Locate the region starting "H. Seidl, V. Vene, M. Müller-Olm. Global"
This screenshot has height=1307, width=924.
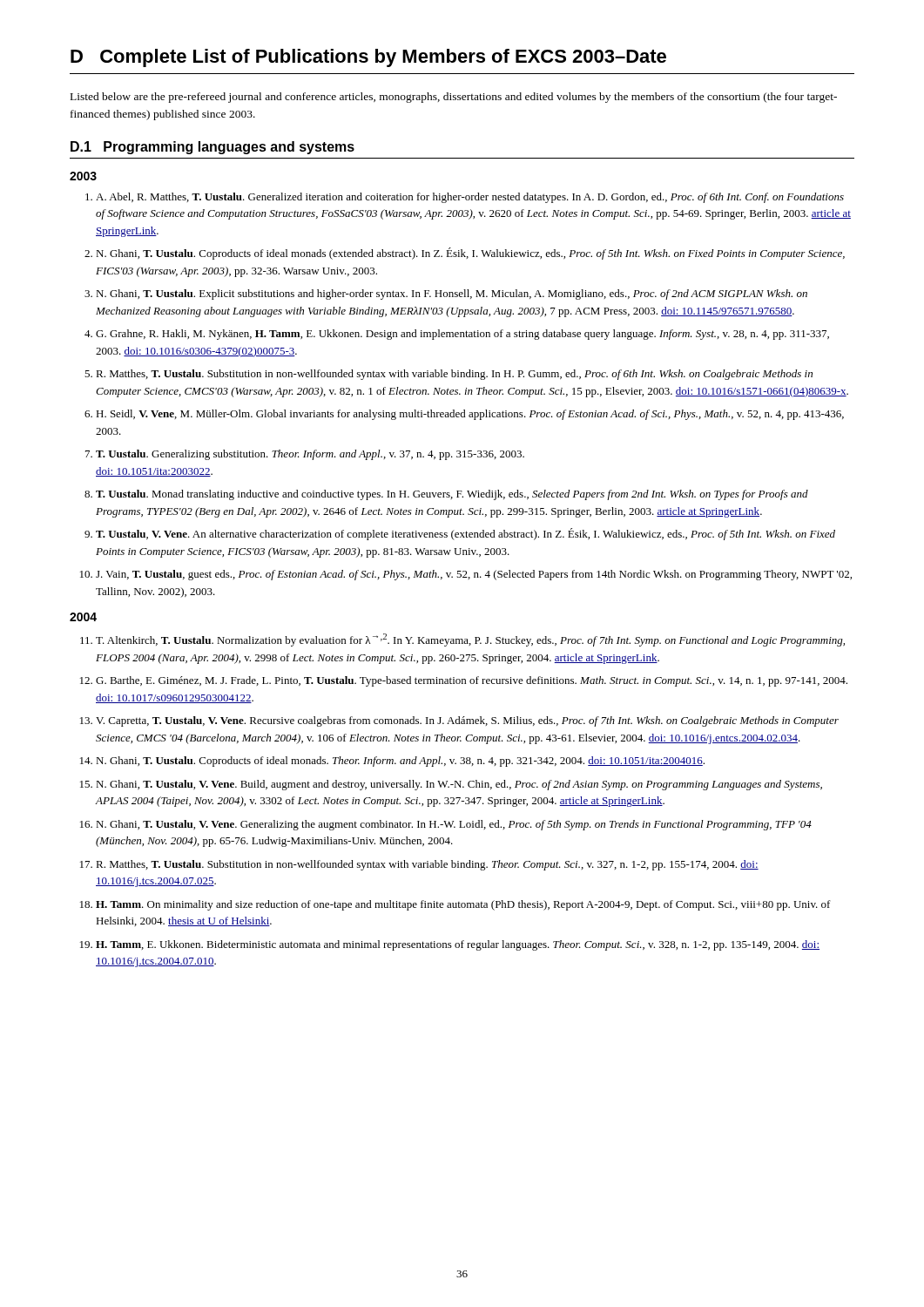click(470, 422)
